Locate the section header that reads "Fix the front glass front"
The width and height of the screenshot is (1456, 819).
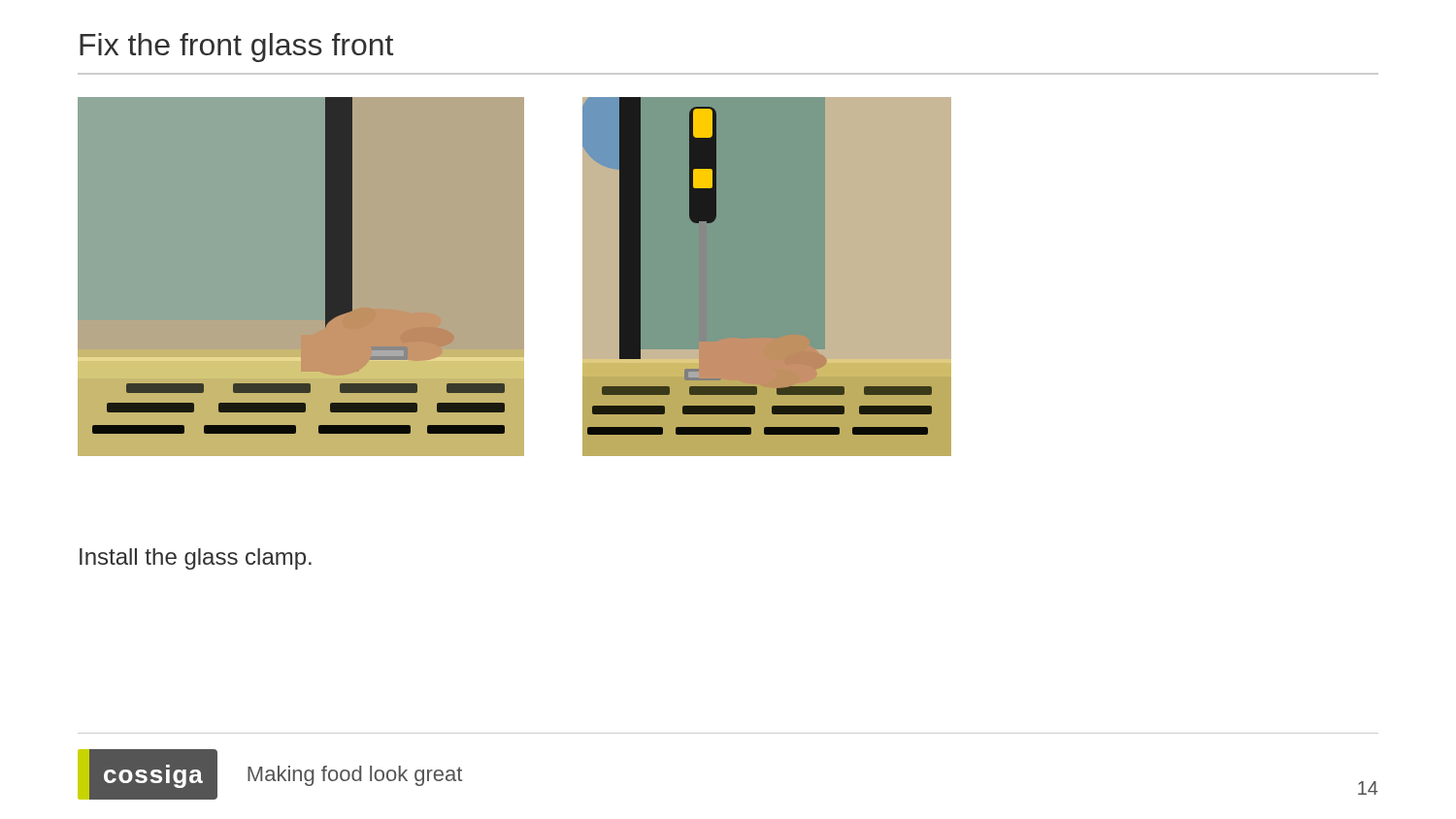click(x=236, y=48)
